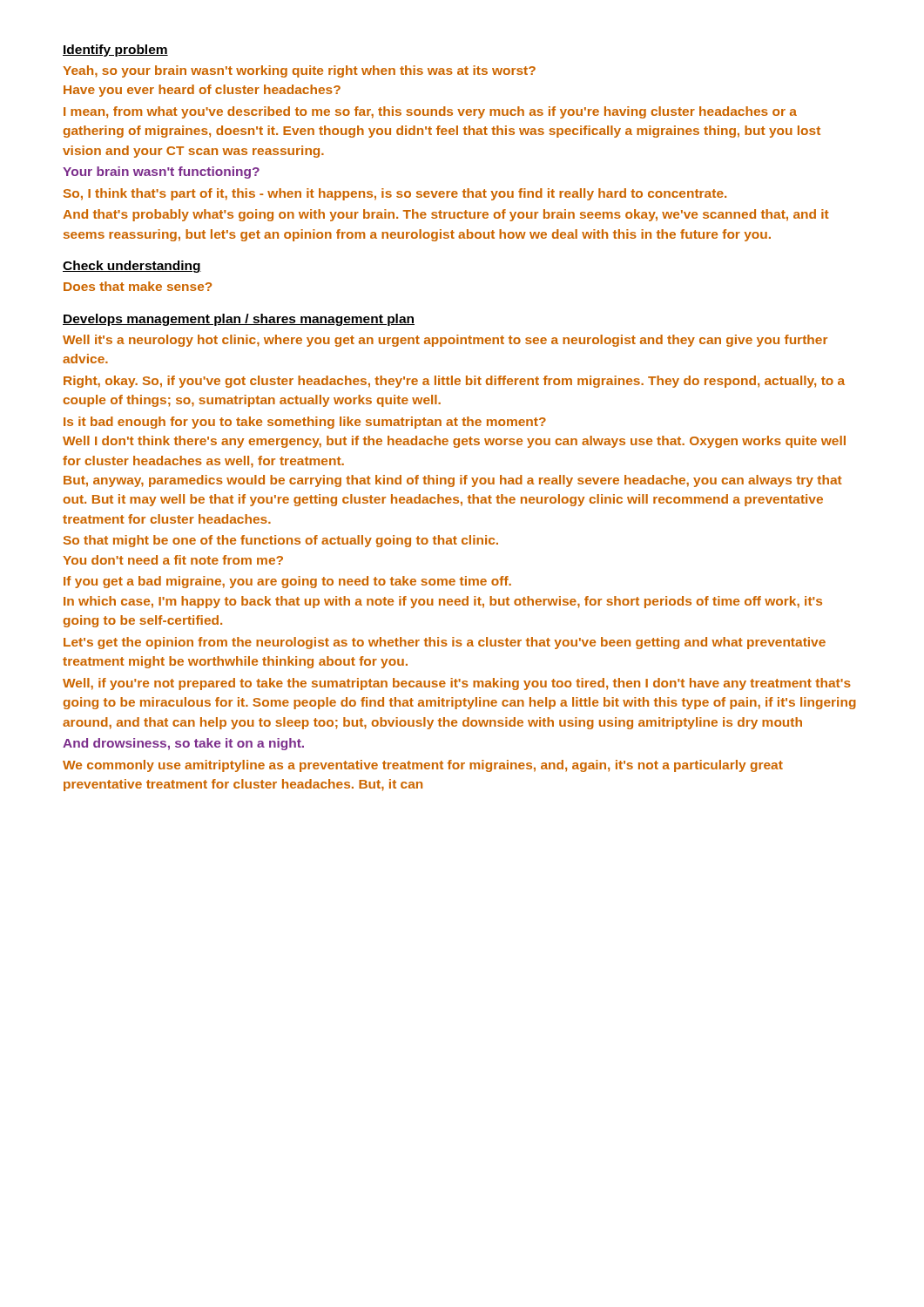Point to "Identify problem"
This screenshot has height=1307, width=924.
pos(115,49)
